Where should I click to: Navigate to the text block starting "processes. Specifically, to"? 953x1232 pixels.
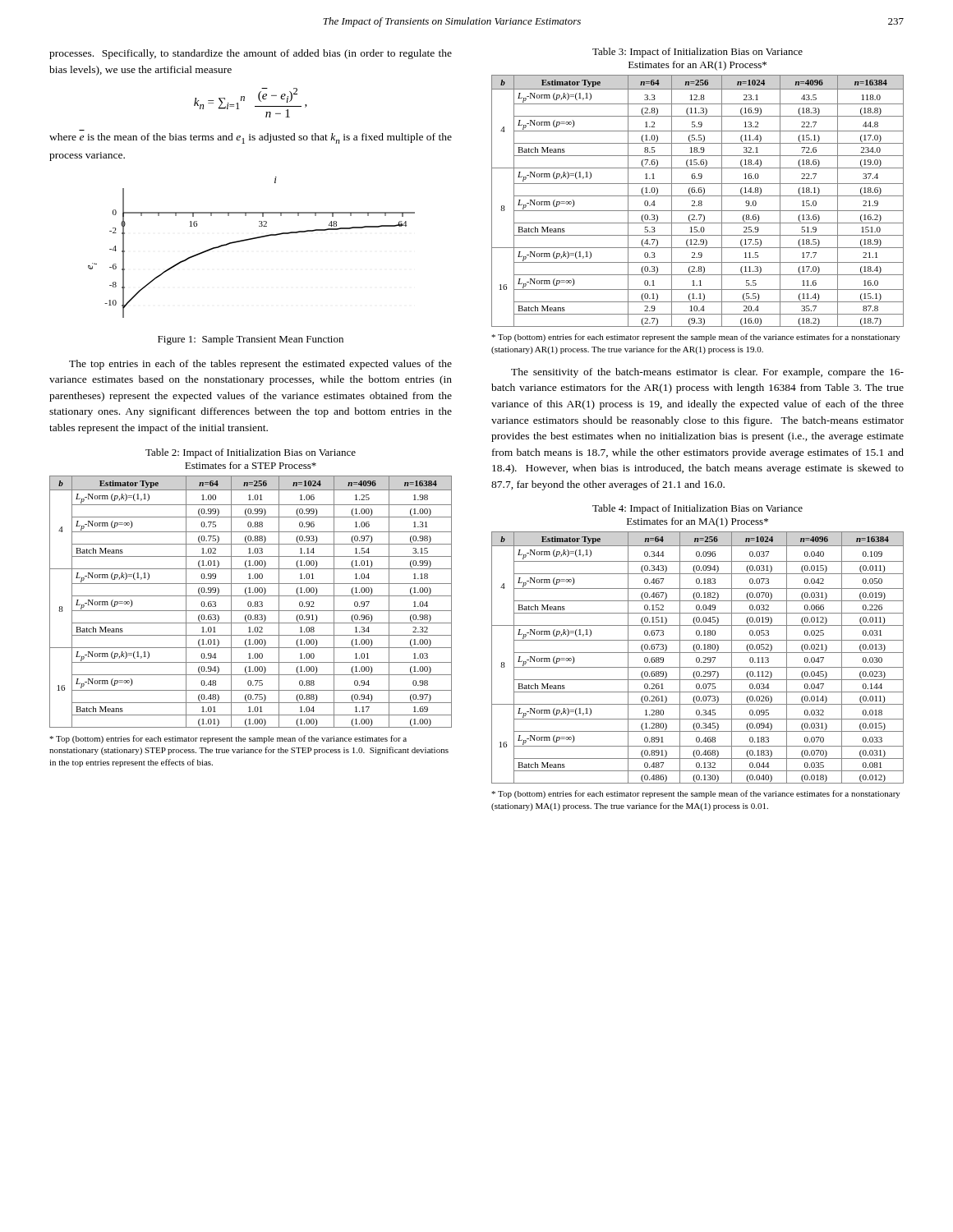pos(251,61)
